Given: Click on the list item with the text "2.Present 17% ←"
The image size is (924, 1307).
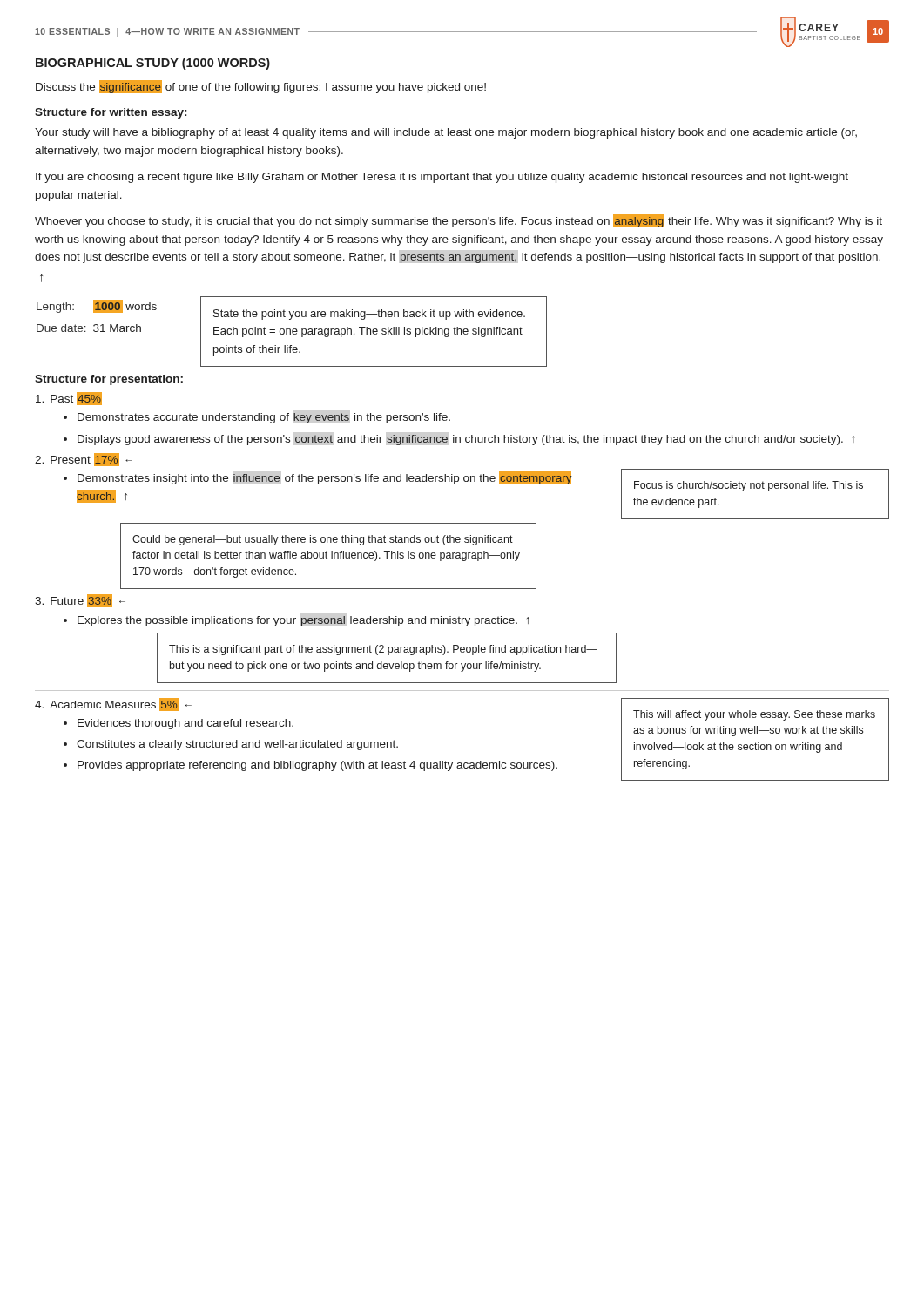Looking at the screenshot, I should (85, 460).
